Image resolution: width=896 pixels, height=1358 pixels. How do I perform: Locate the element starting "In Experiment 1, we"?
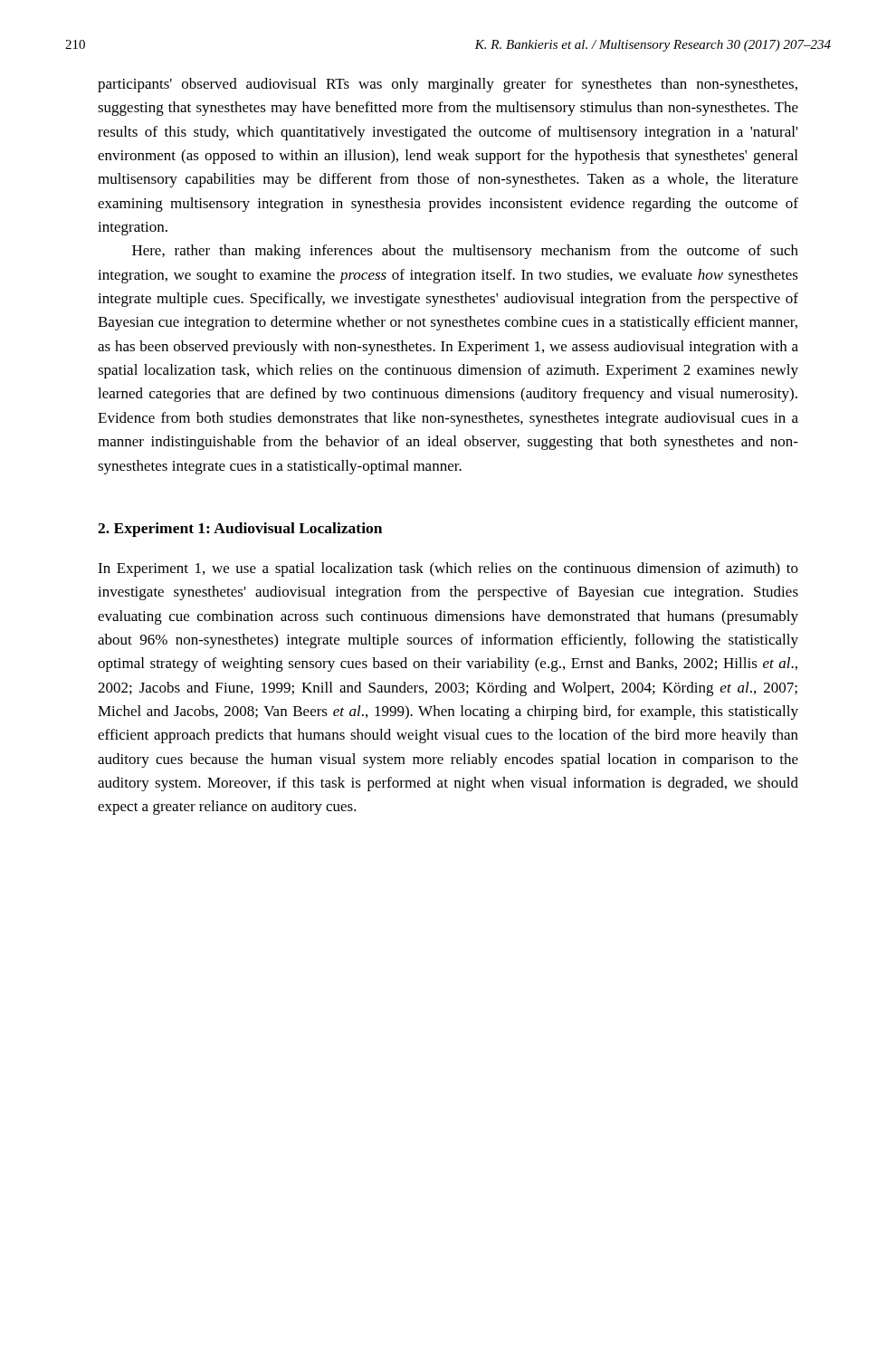point(448,688)
